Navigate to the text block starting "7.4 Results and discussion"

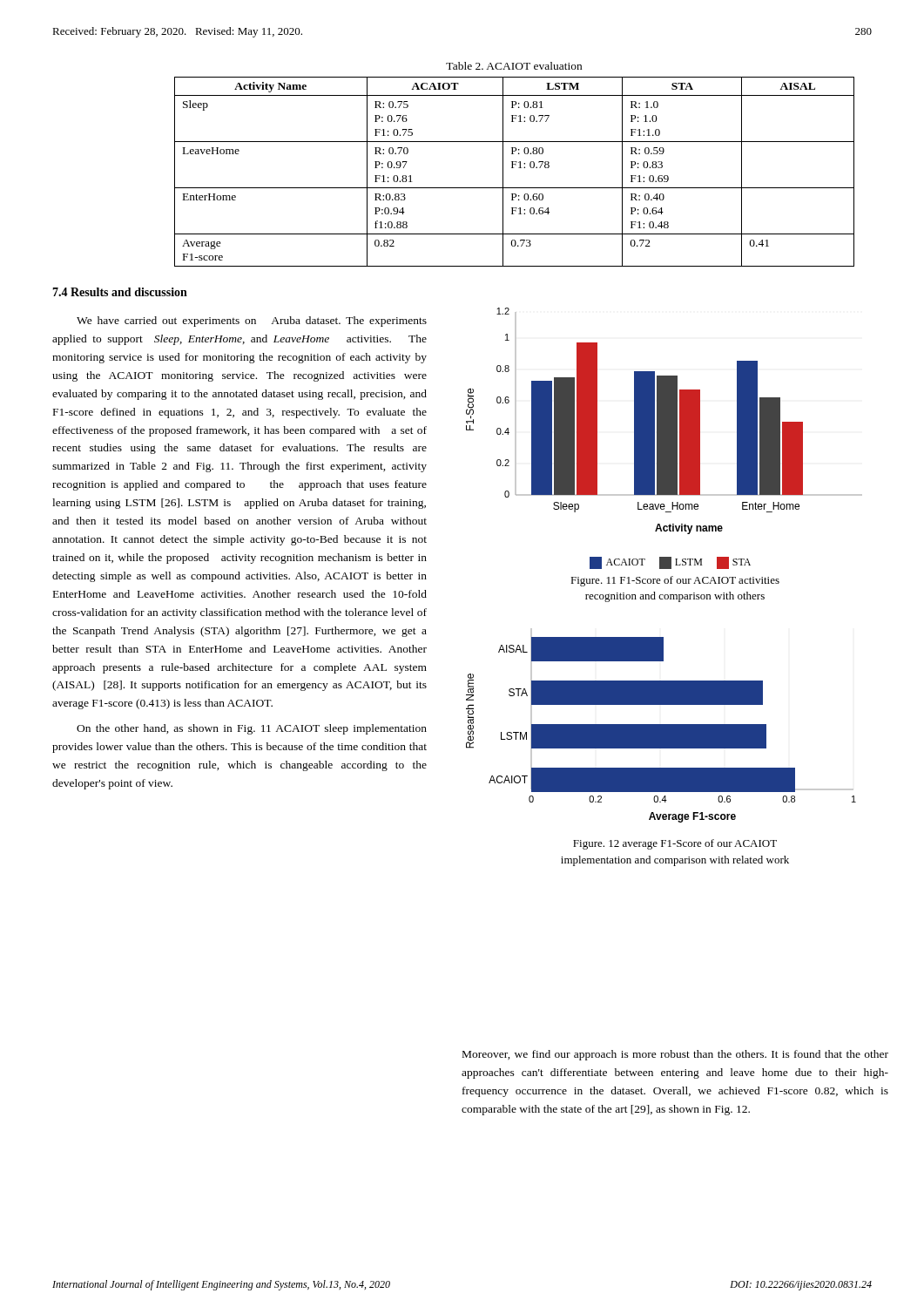click(x=120, y=292)
